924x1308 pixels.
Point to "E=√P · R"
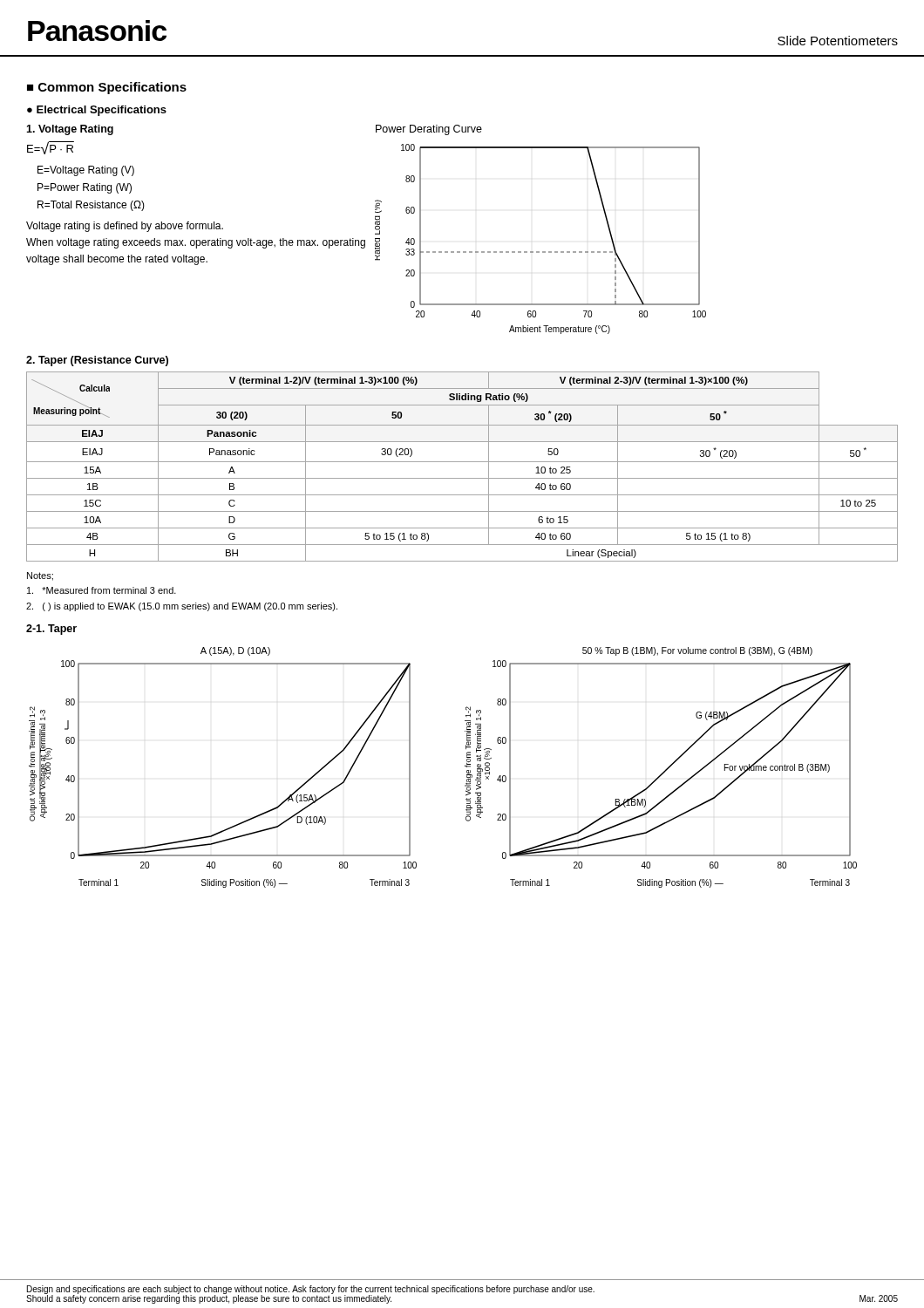click(x=50, y=149)
